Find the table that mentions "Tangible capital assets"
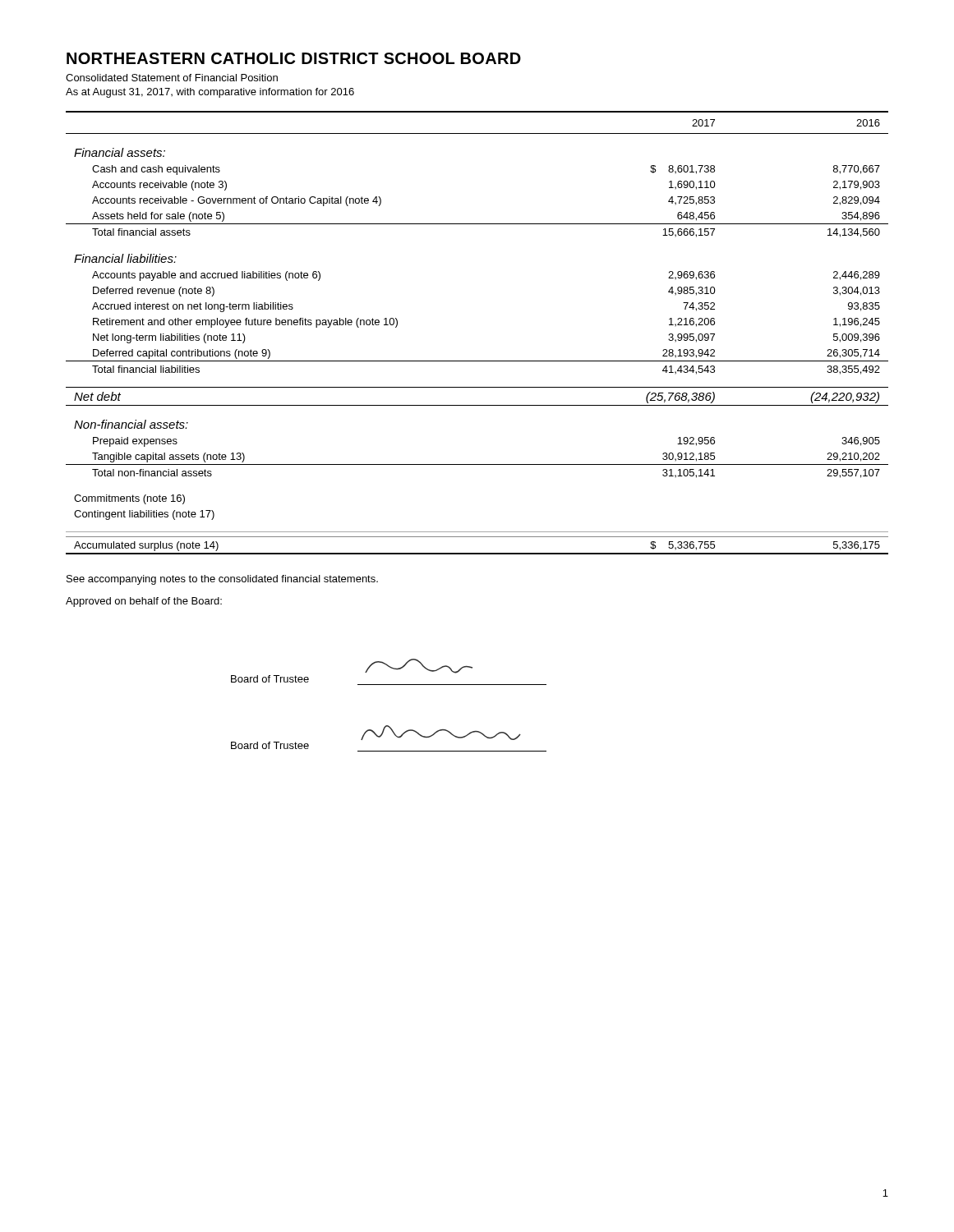 click(477, 333)
